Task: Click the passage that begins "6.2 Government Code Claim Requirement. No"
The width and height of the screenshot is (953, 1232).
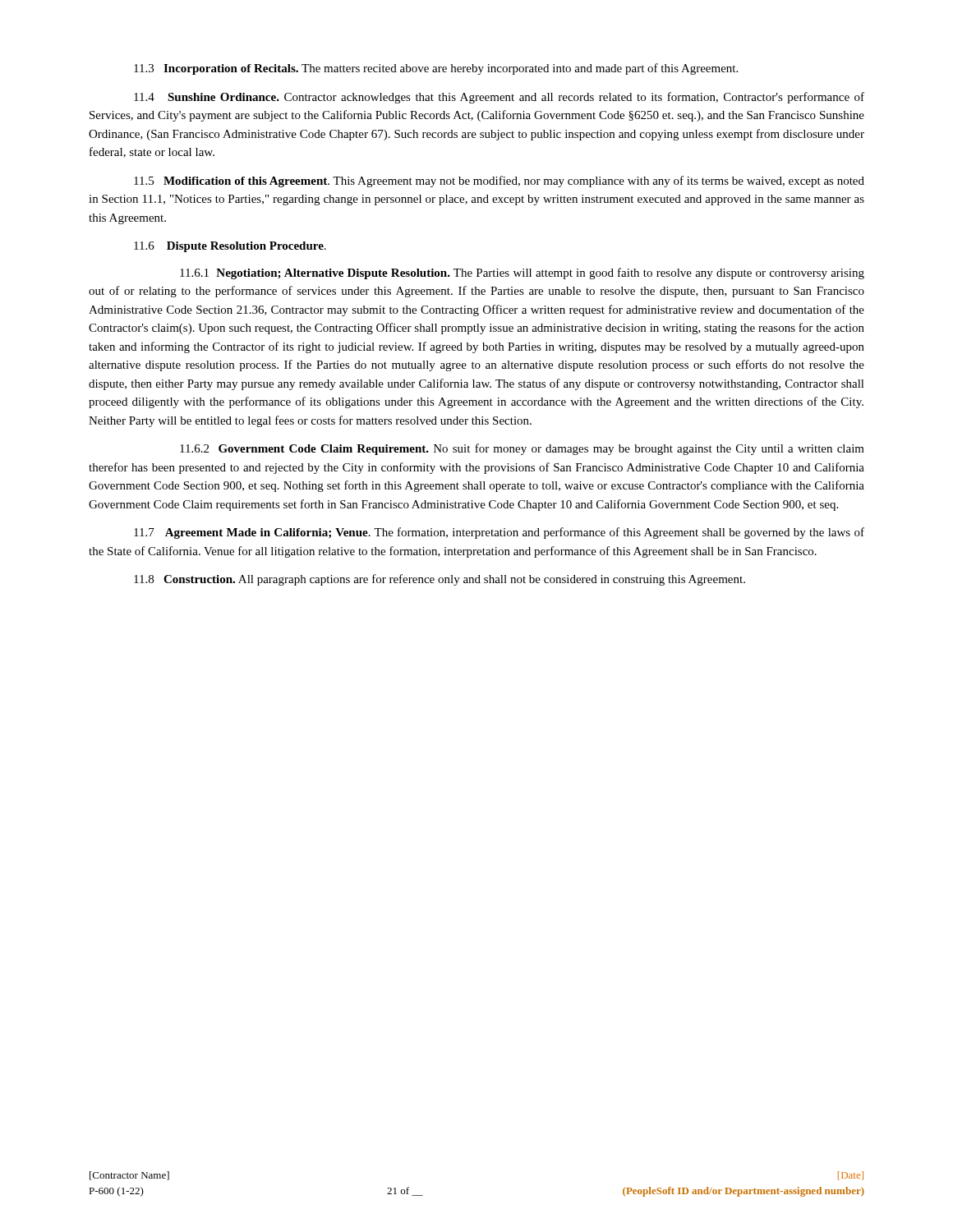Action: pos(476,476)
